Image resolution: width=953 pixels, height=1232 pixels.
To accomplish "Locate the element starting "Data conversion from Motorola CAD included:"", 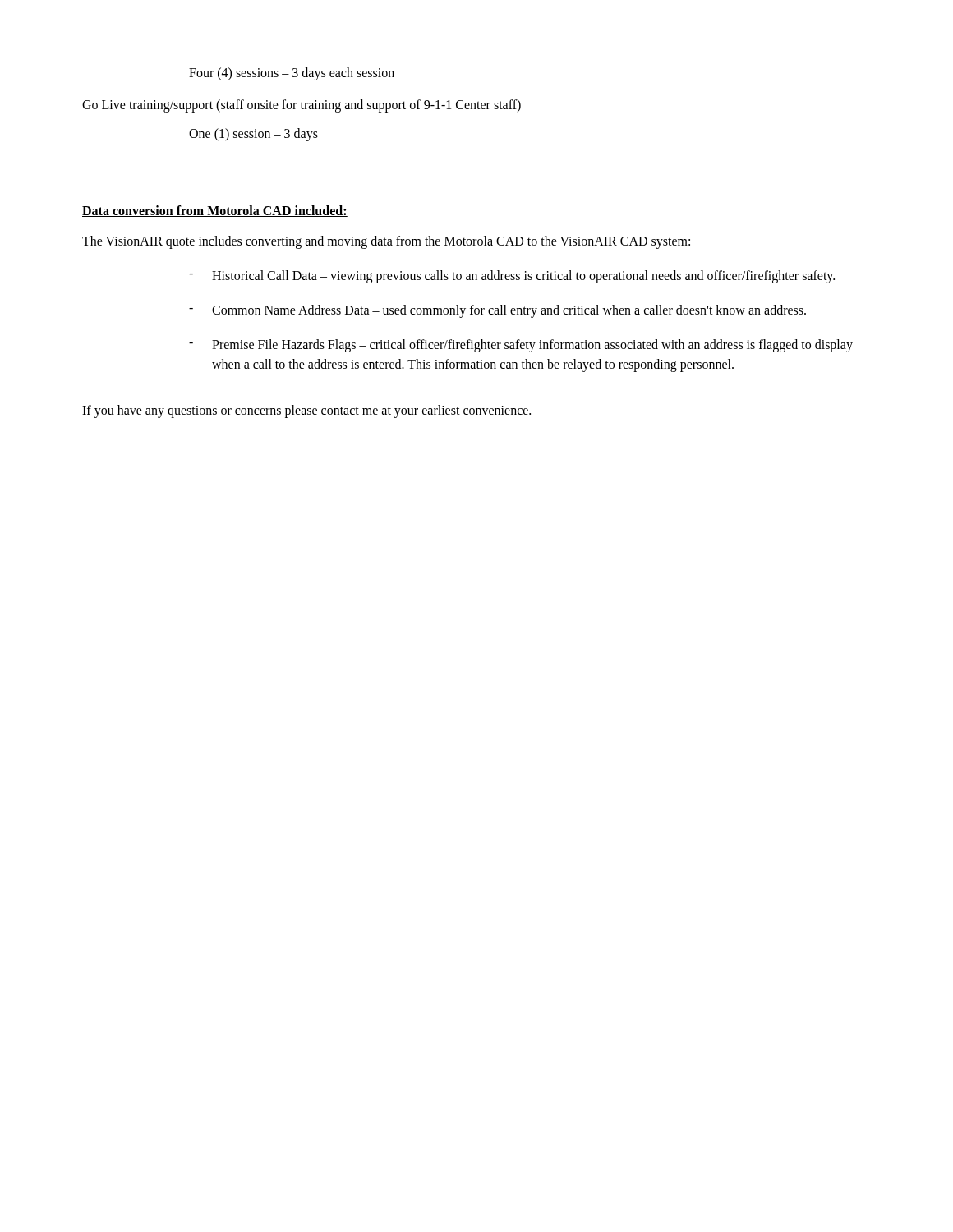I will click(215, 211).
